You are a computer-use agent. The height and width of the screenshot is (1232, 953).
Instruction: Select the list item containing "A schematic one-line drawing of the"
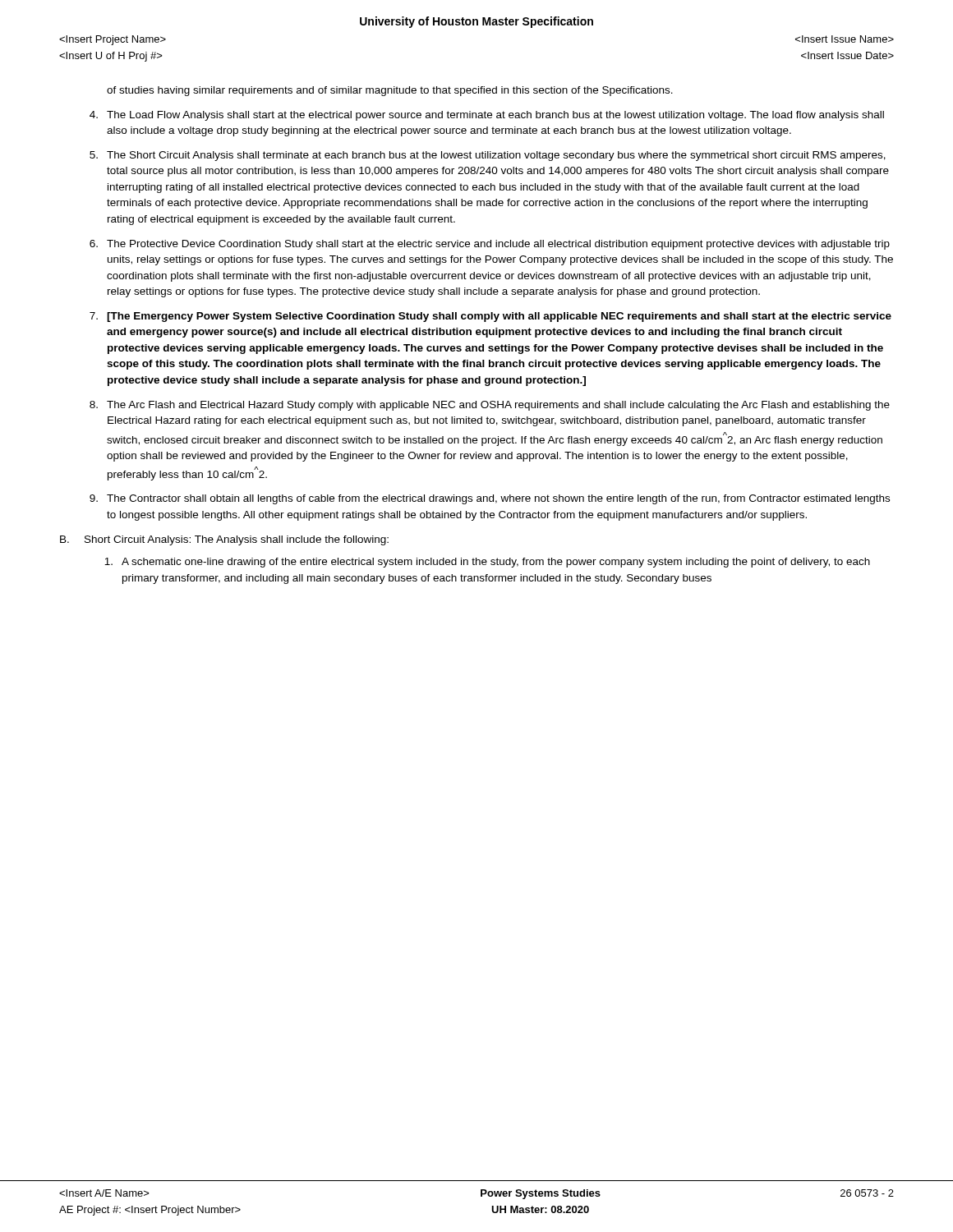click(x=489, y=570)
